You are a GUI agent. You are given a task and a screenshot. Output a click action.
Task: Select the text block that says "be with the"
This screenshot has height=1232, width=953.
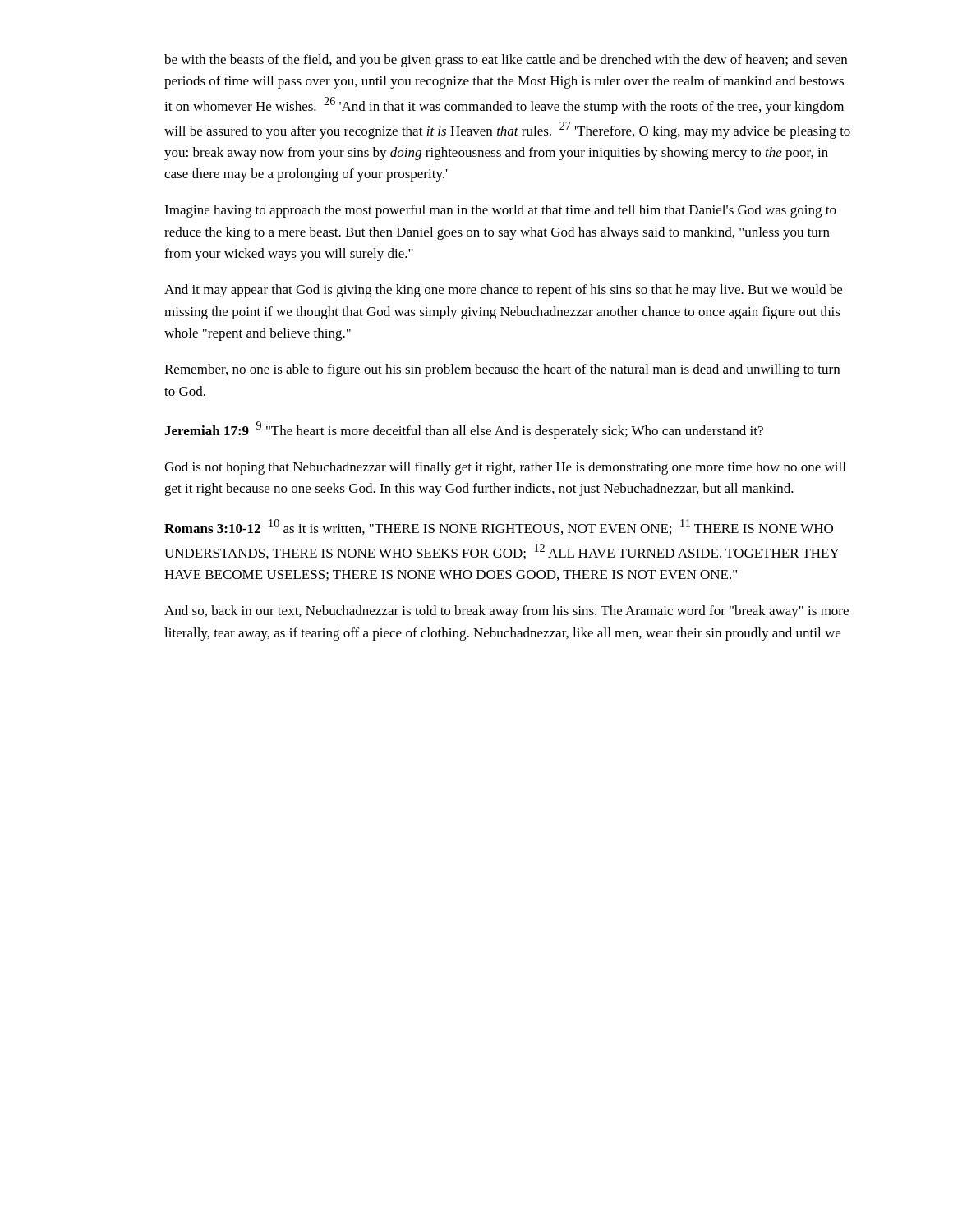(507, 117)
